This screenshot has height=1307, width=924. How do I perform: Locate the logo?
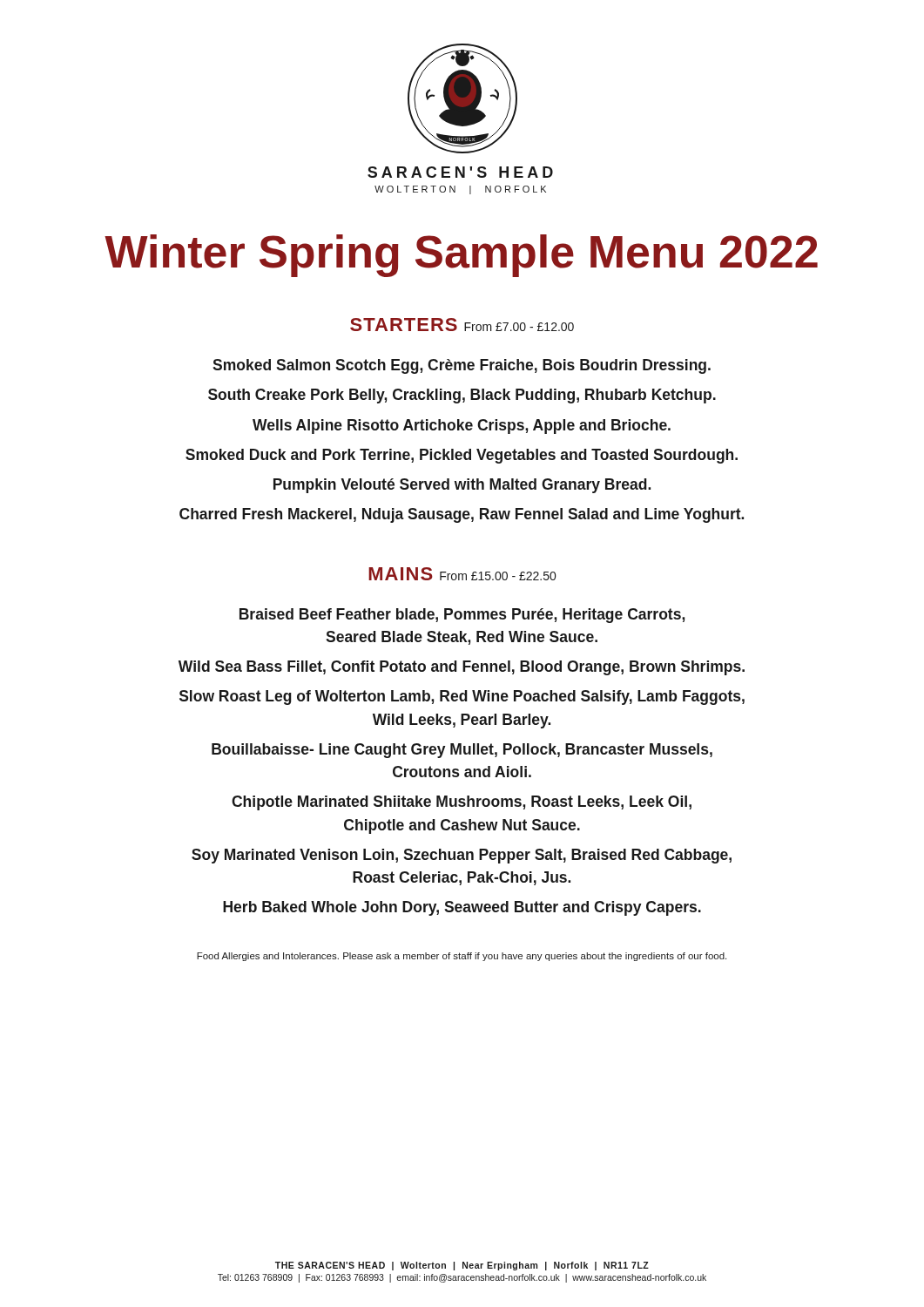(462, 97)
